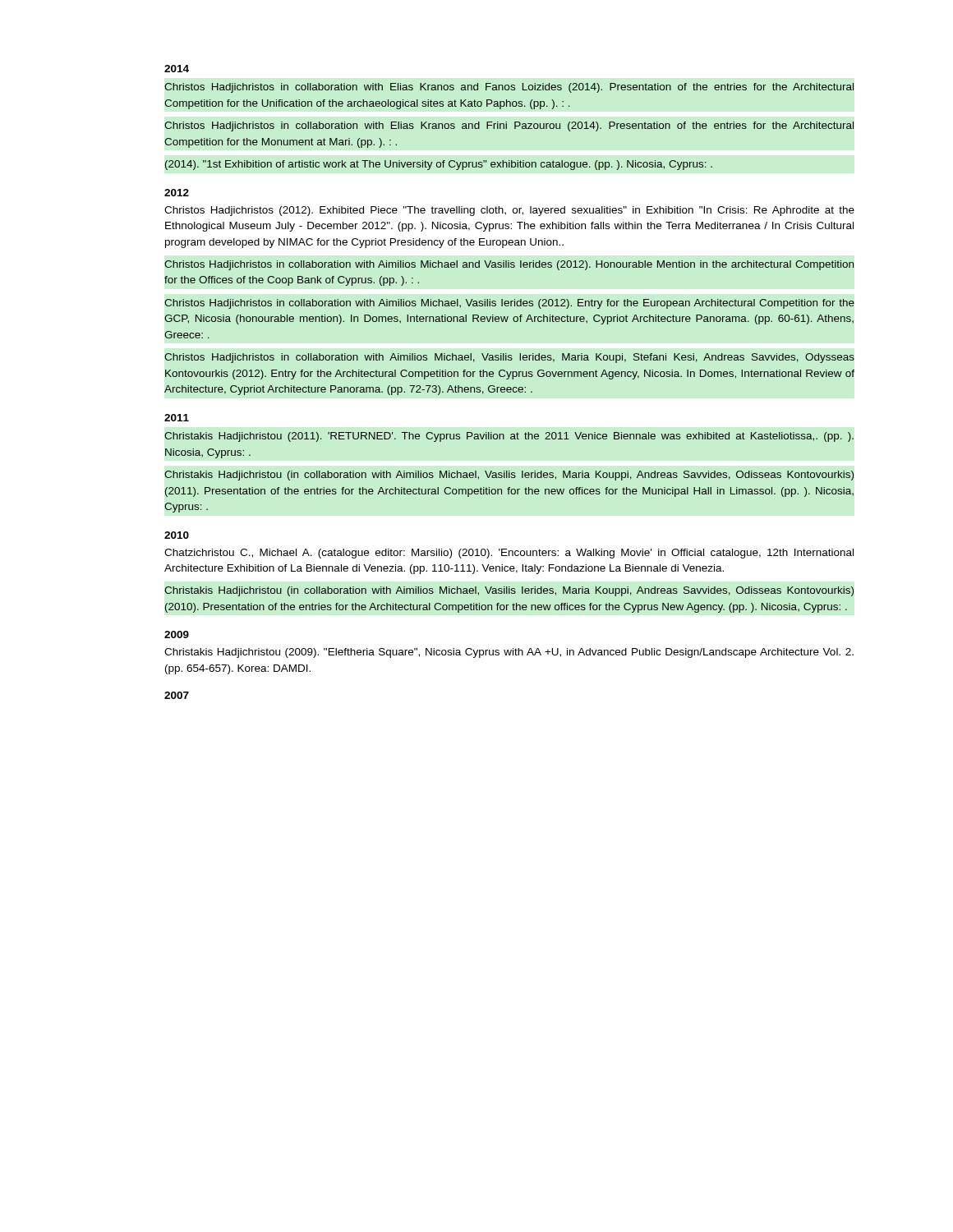Select the region starting "Chatzichristou C., Michael"

tap(509, 560)
